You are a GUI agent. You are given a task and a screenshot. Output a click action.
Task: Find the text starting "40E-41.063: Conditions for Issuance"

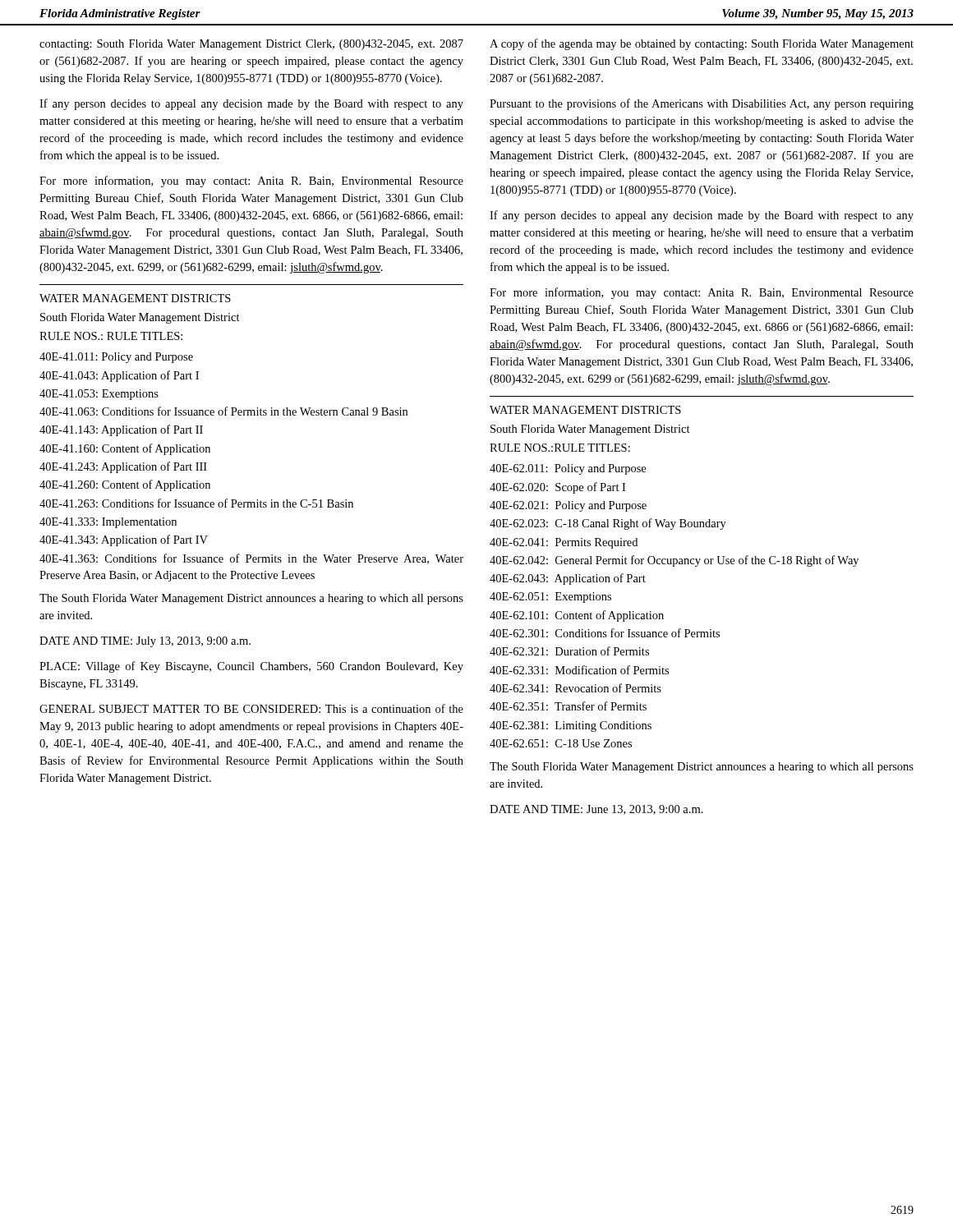(x=251, y=412)
